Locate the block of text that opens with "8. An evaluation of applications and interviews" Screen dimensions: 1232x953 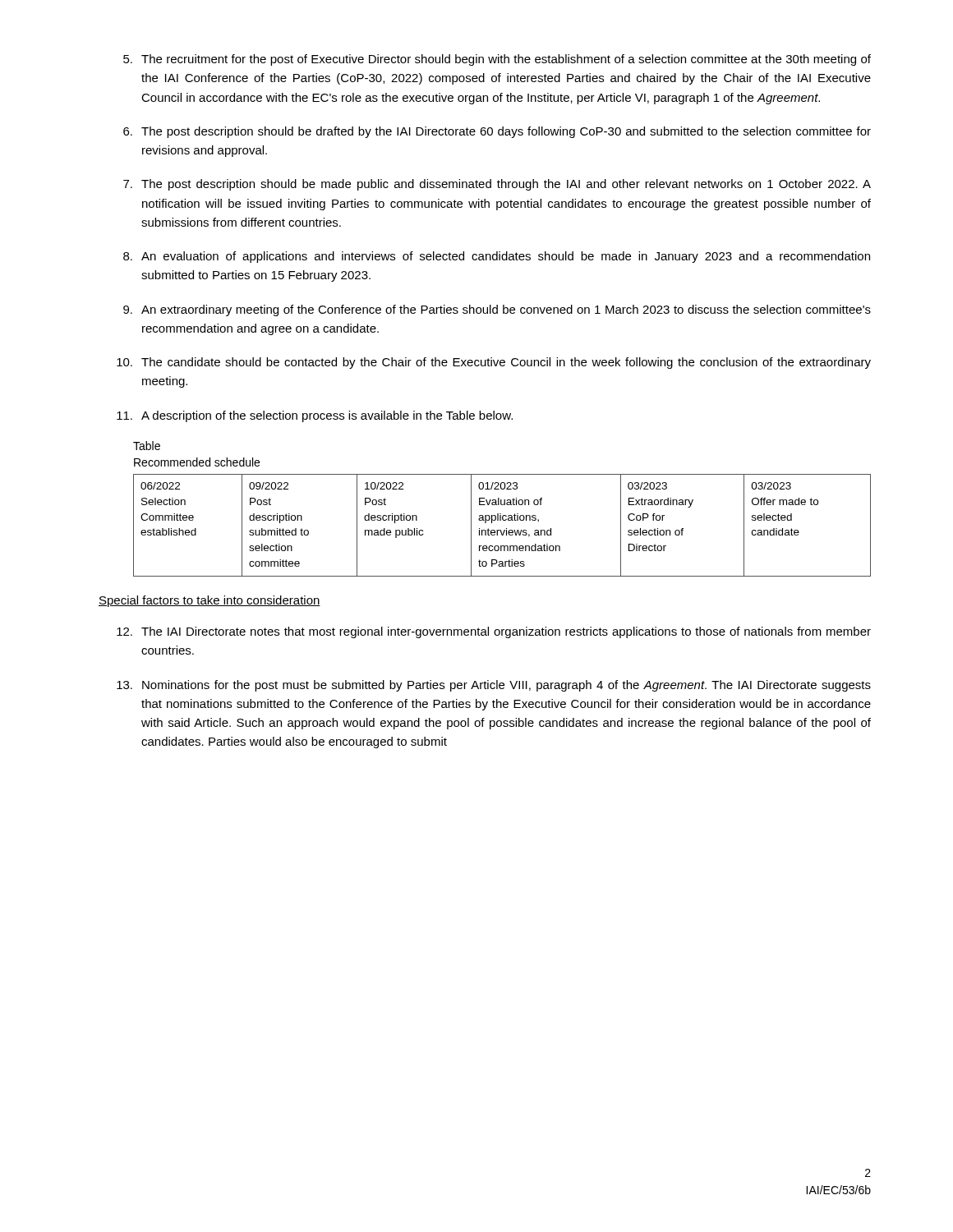coord(485,265)
